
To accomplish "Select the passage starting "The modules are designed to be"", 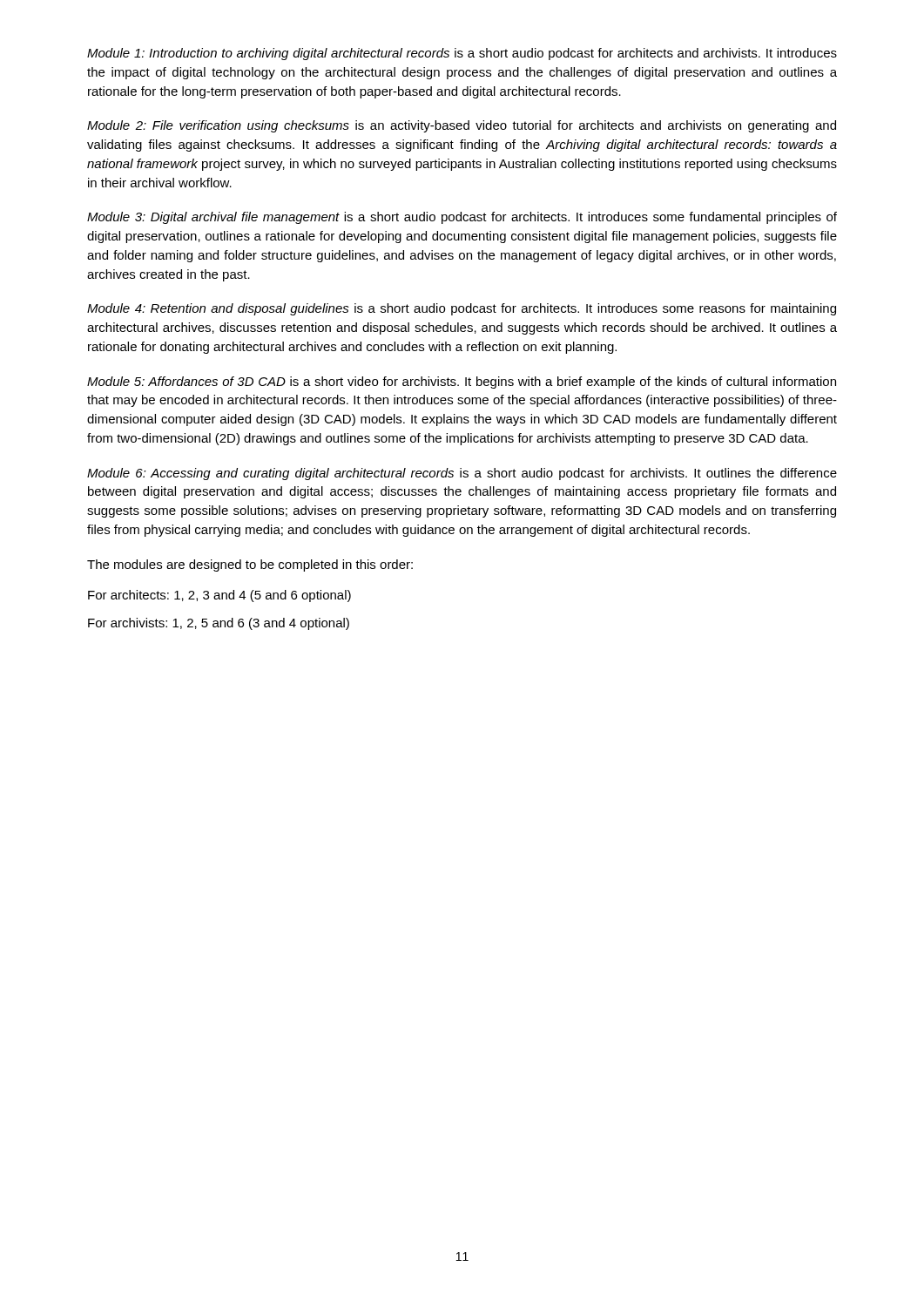I will click(250, 564).
